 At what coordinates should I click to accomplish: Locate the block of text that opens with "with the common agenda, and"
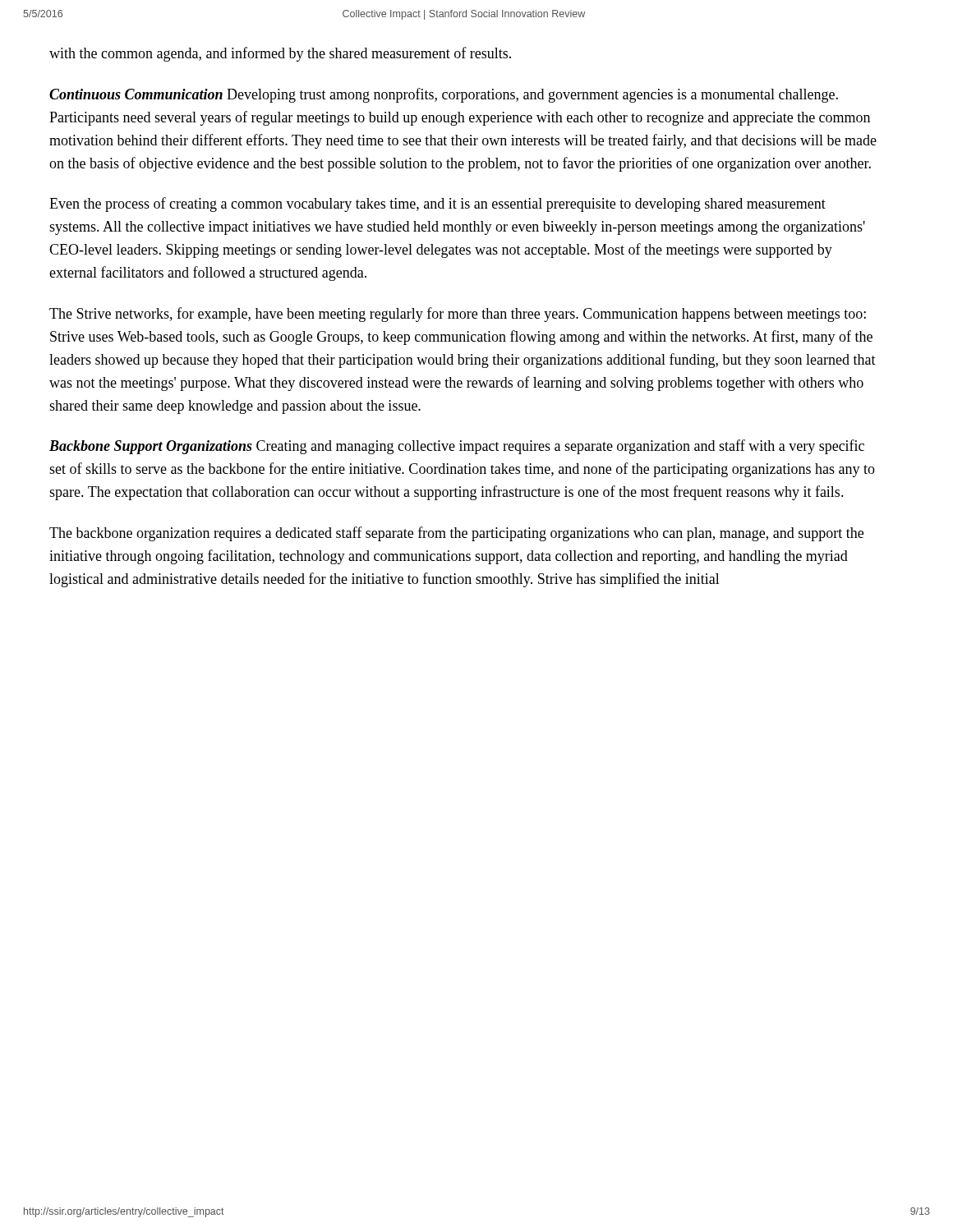coord(281,53)
